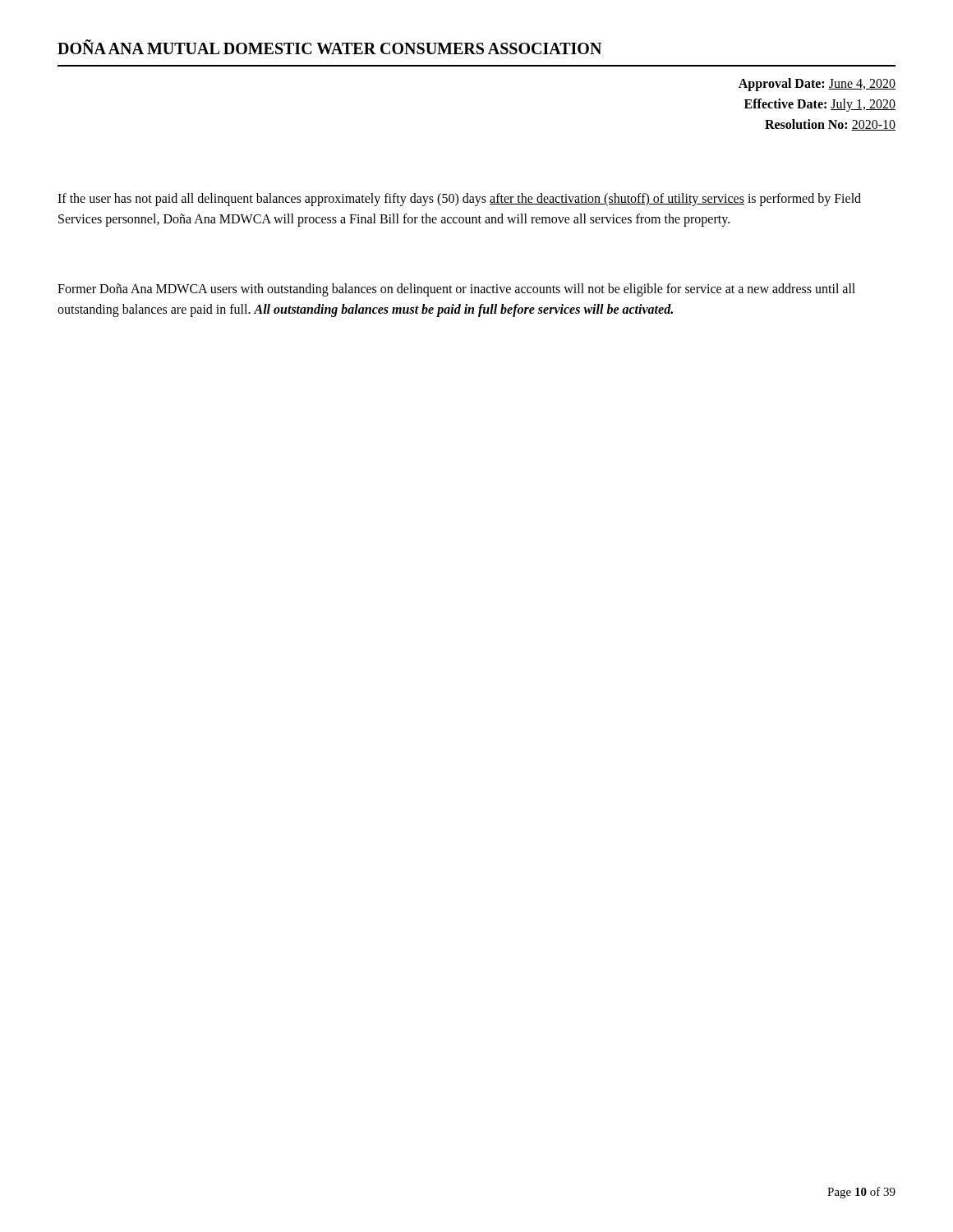Image resolution: width=953 pixels, height=1232 pixels.
Task: Click on the element starting "DOÑA ANA MUTUAL"
Action: coord(330,48)
